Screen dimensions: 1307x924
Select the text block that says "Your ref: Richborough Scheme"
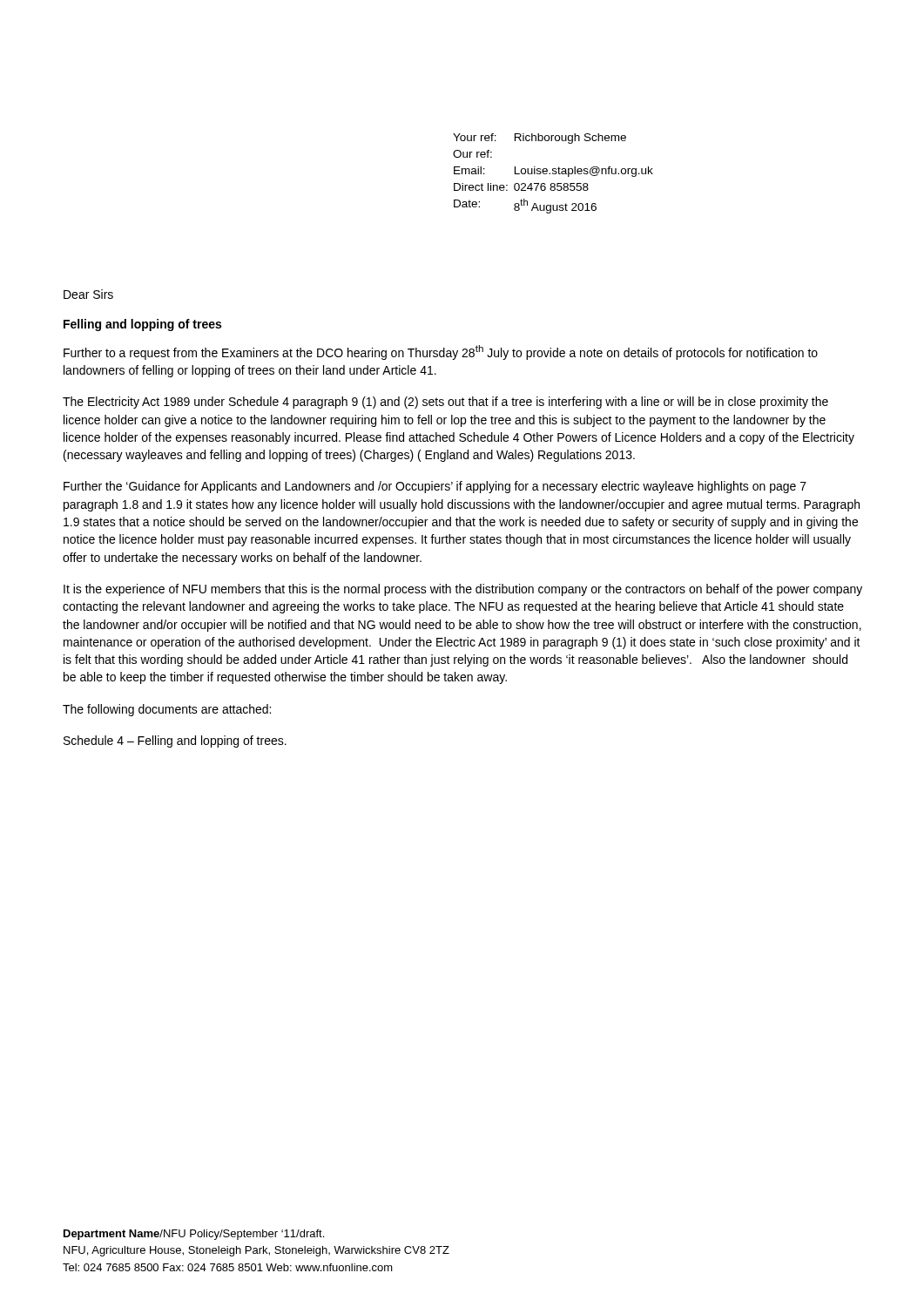[x=556, y=172]
